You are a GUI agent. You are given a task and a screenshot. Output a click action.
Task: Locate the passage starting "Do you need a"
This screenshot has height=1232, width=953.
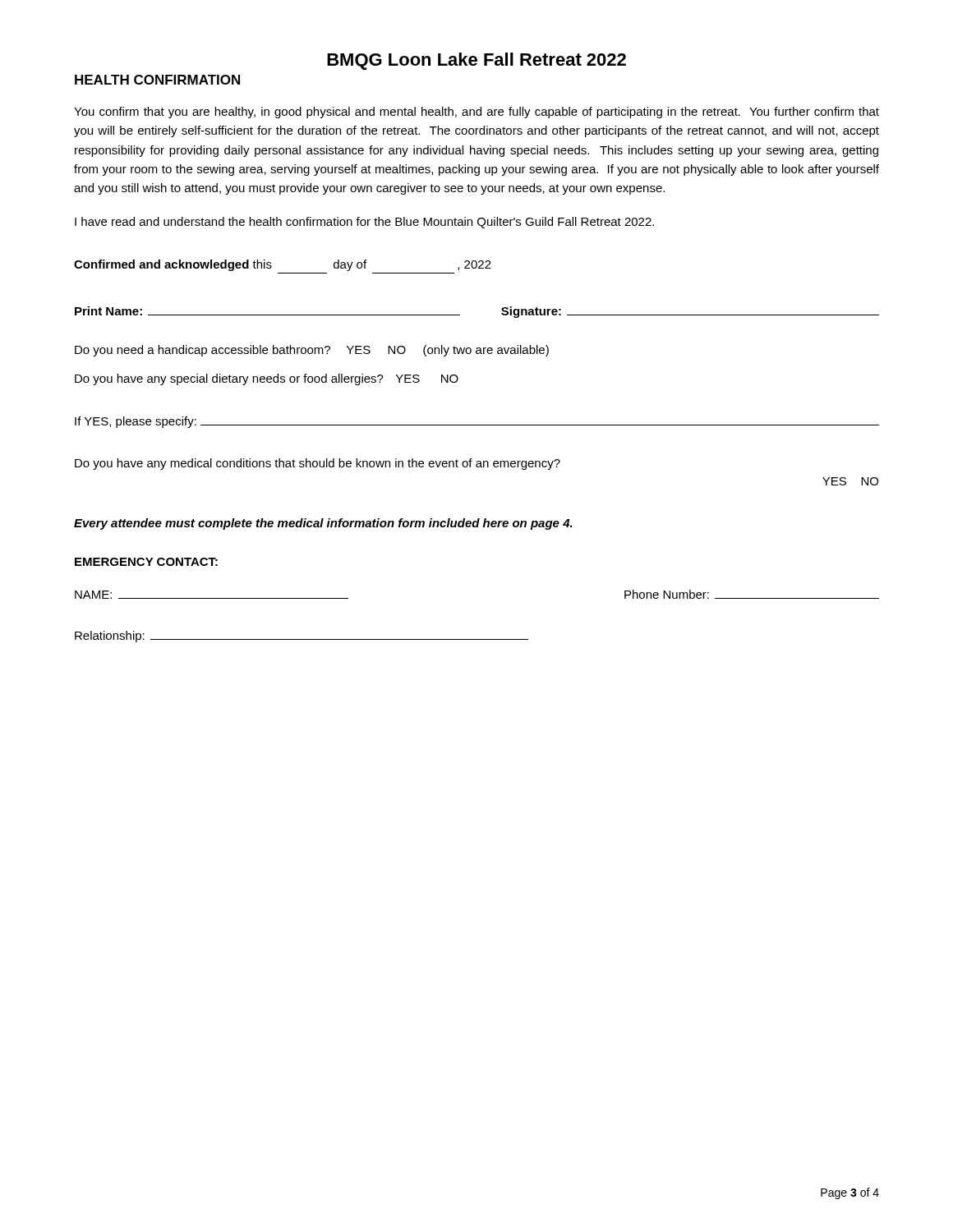pos(312,349)
